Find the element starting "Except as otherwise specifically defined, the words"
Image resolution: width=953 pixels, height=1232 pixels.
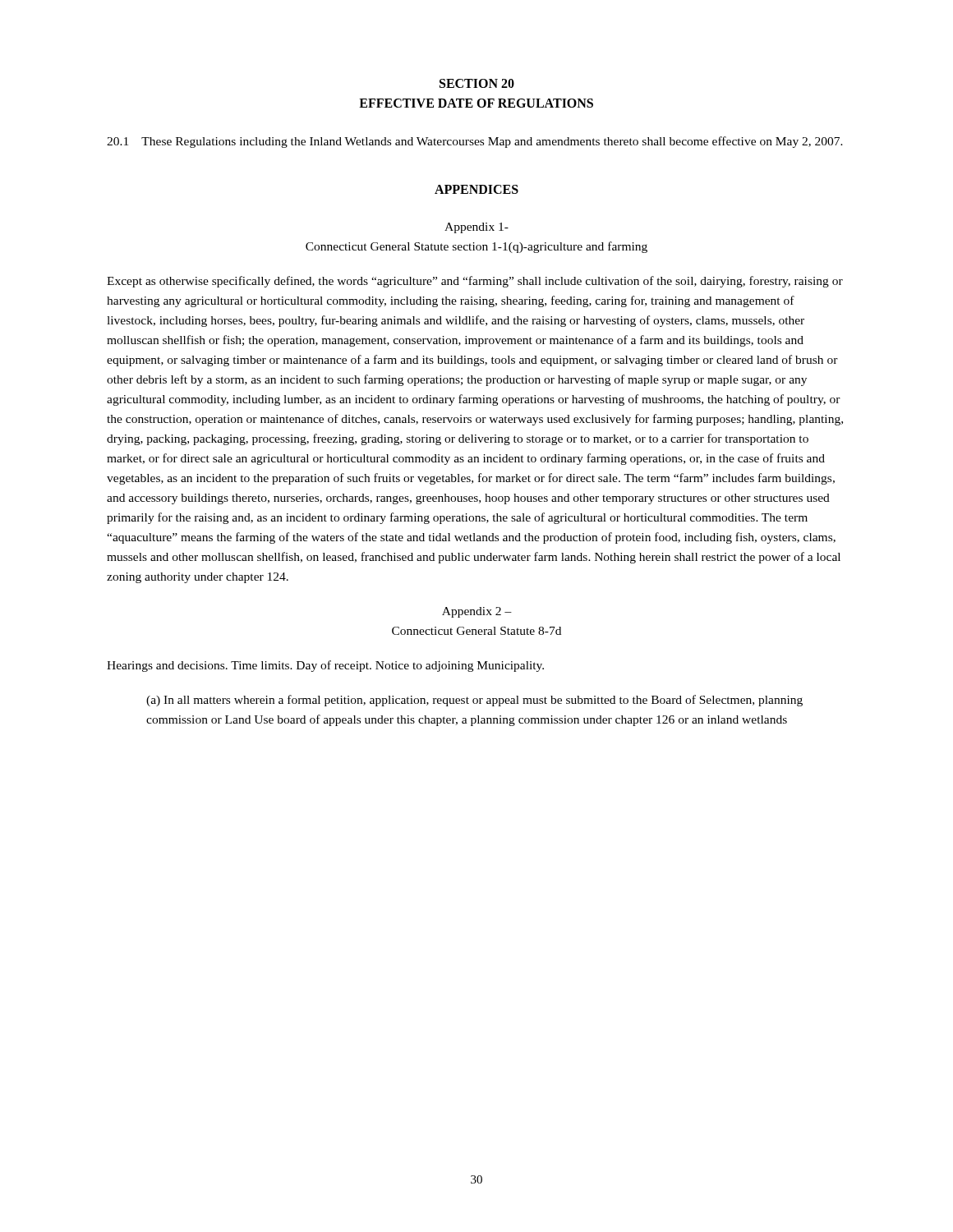click(x=475, y=428)
